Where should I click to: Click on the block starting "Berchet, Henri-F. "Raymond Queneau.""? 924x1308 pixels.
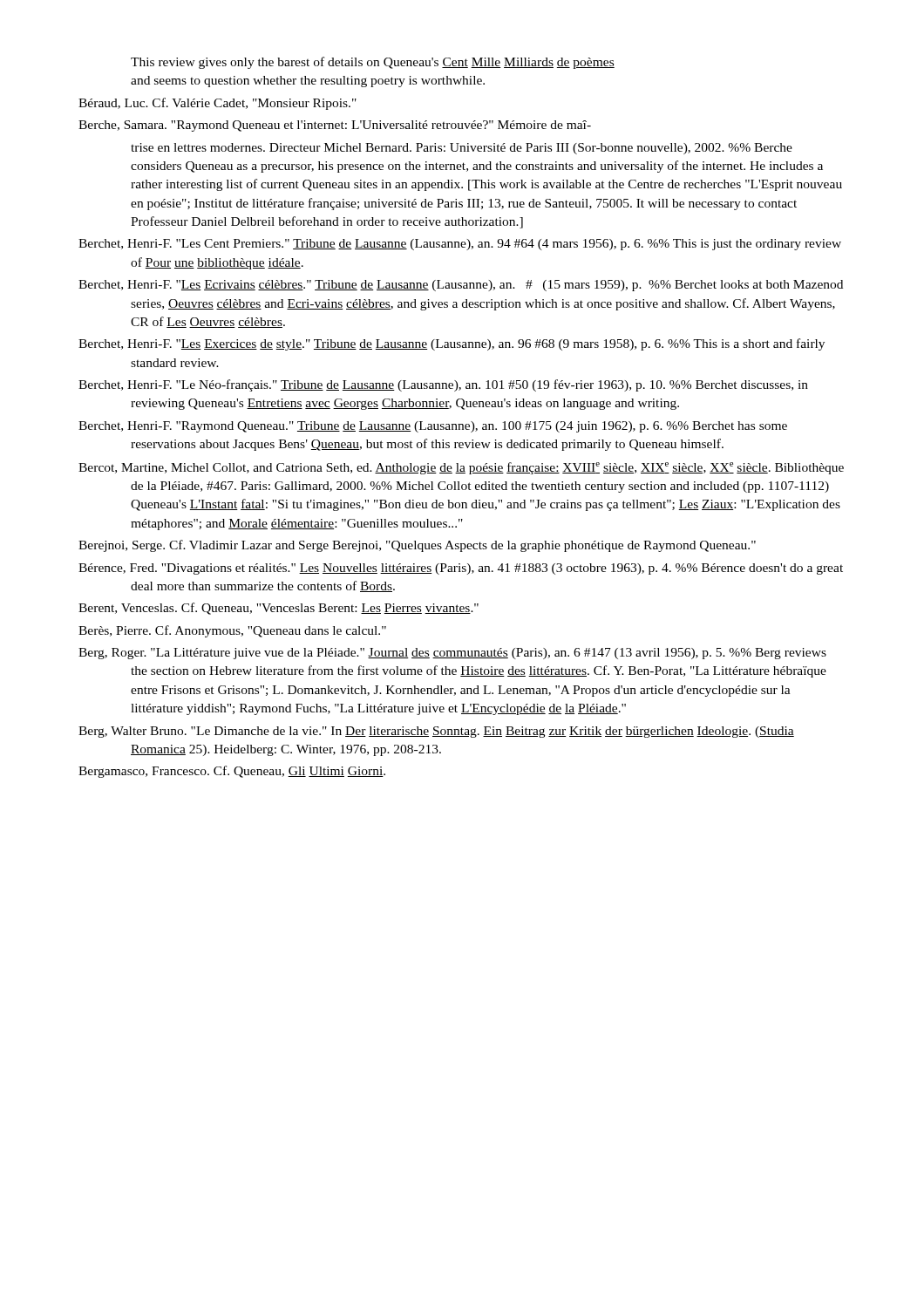click(462, 434)
